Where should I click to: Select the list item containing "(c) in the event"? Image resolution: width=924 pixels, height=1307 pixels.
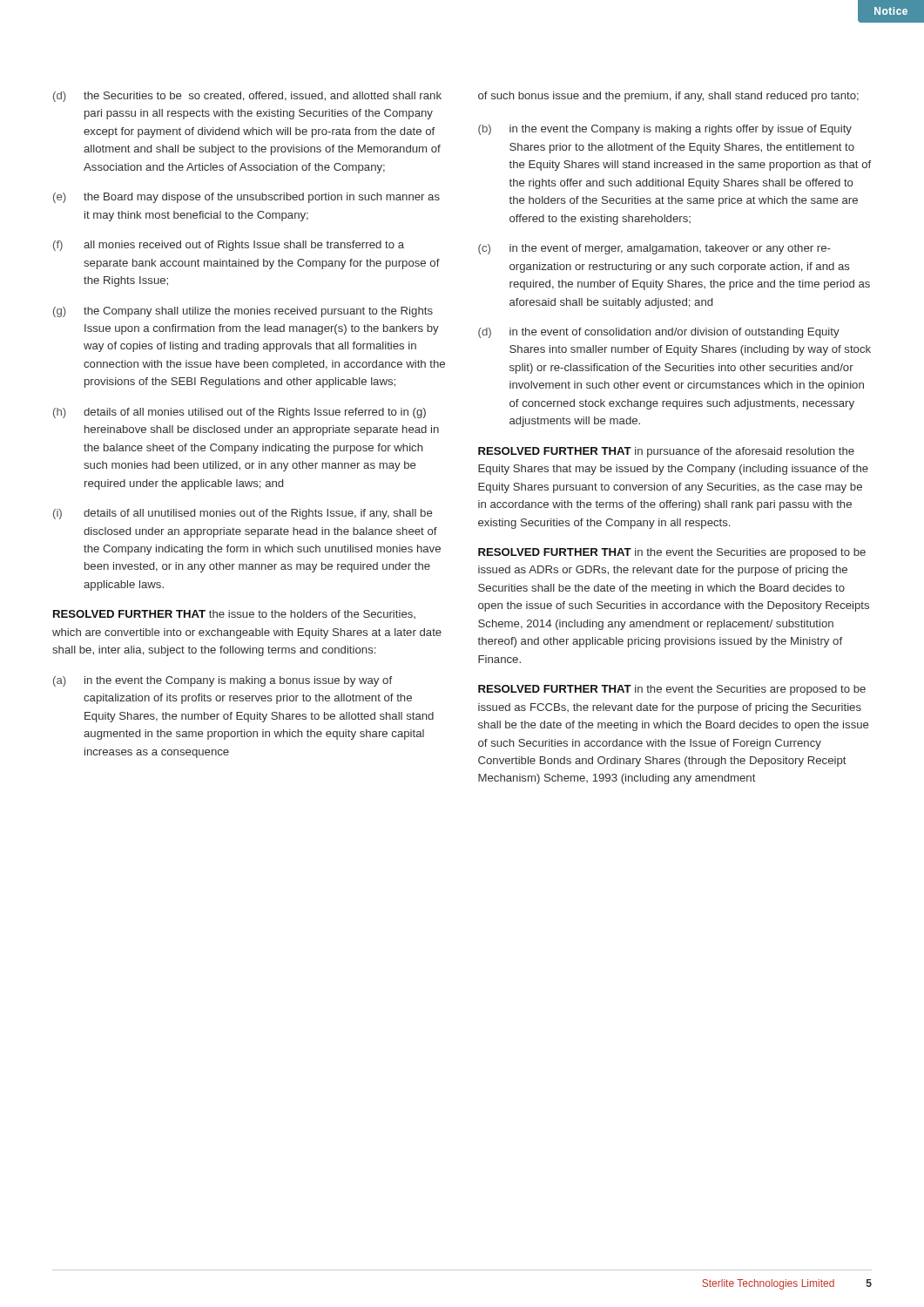[675, 275]
